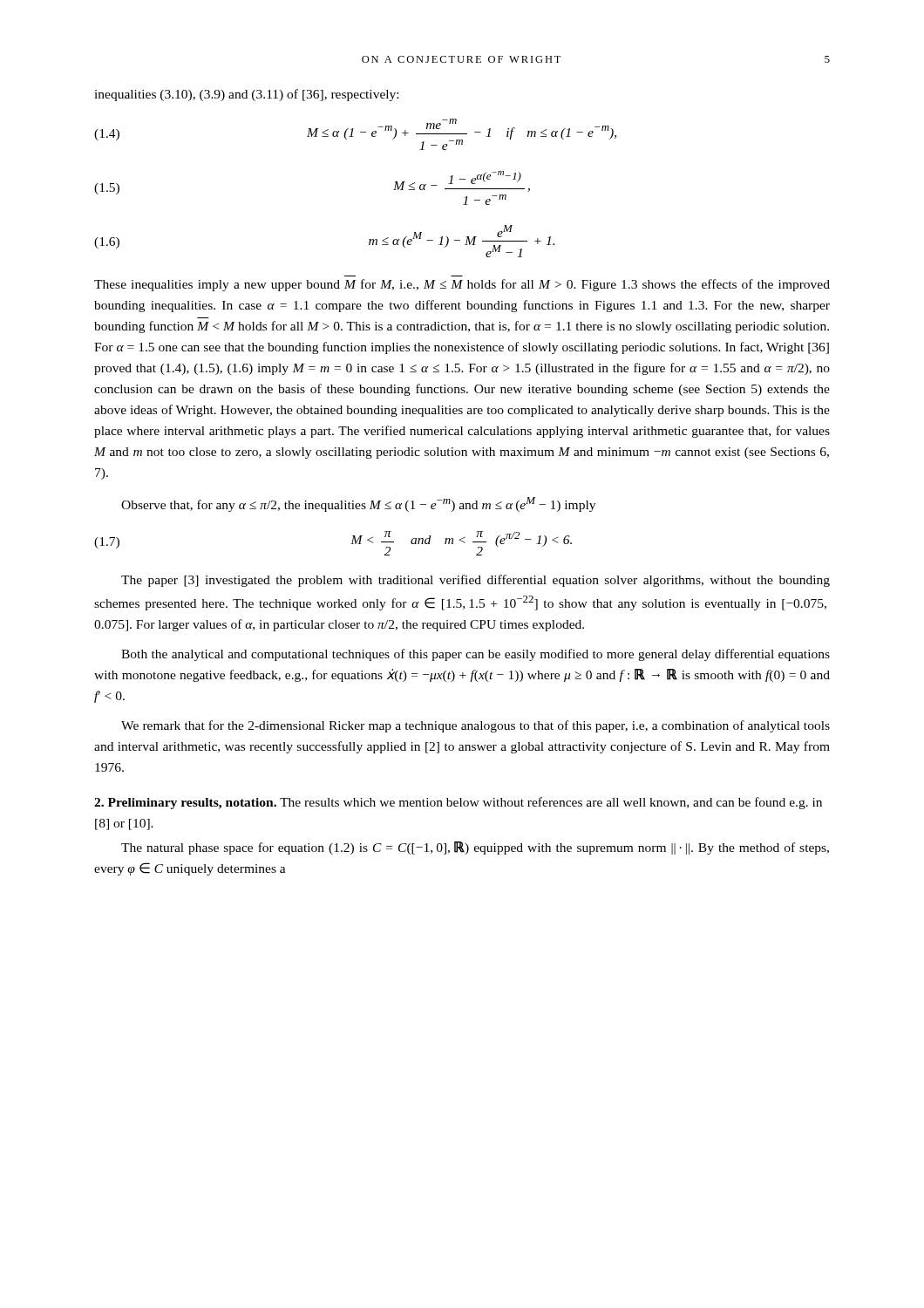Screen dimensions: 1308x924
Task: Where is the passage that starts "The paper [3] investigated the problem"?
Action: point(462,602)
